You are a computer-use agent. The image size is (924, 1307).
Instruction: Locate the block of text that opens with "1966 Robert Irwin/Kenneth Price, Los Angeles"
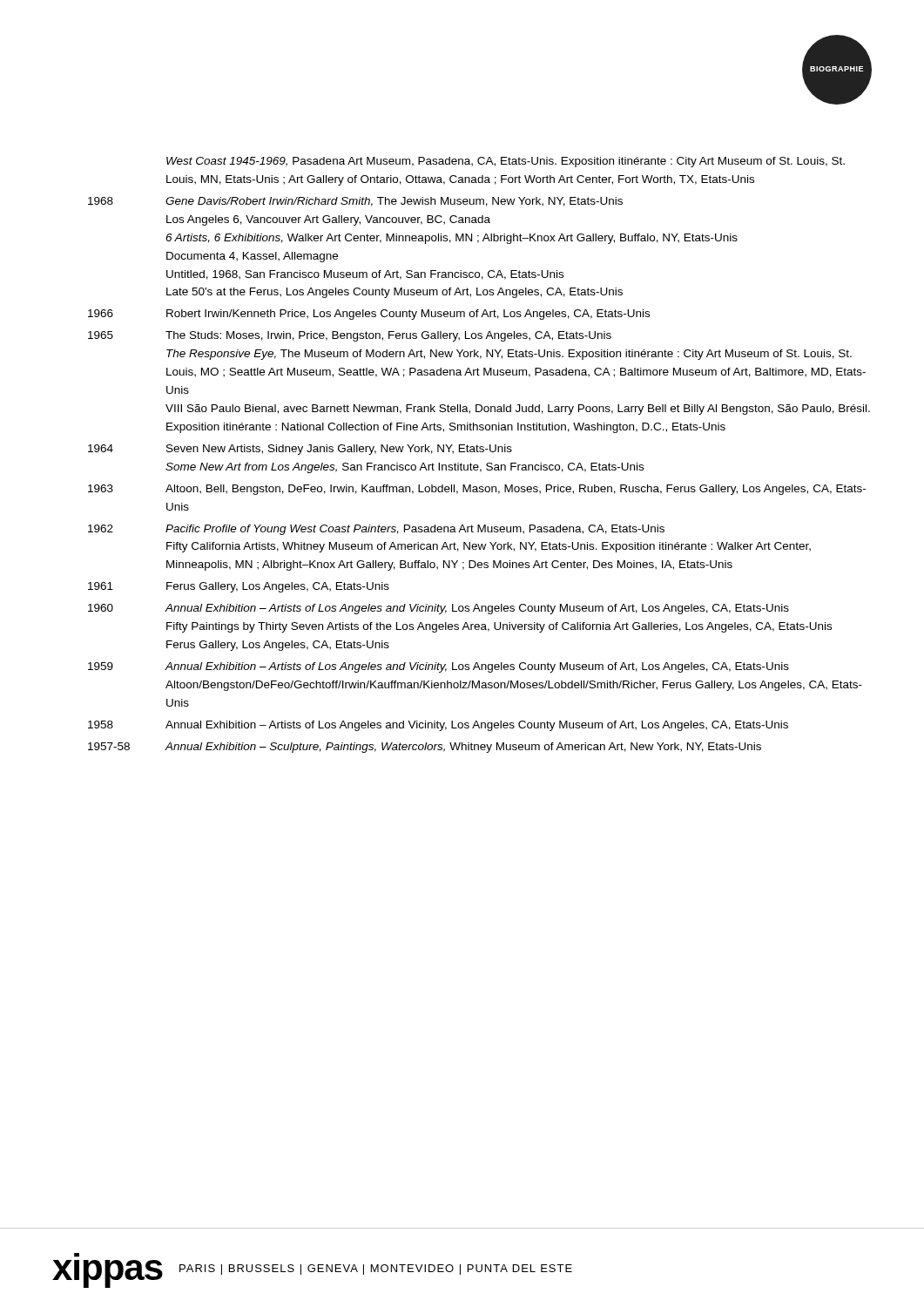click(x=479, y=314)
